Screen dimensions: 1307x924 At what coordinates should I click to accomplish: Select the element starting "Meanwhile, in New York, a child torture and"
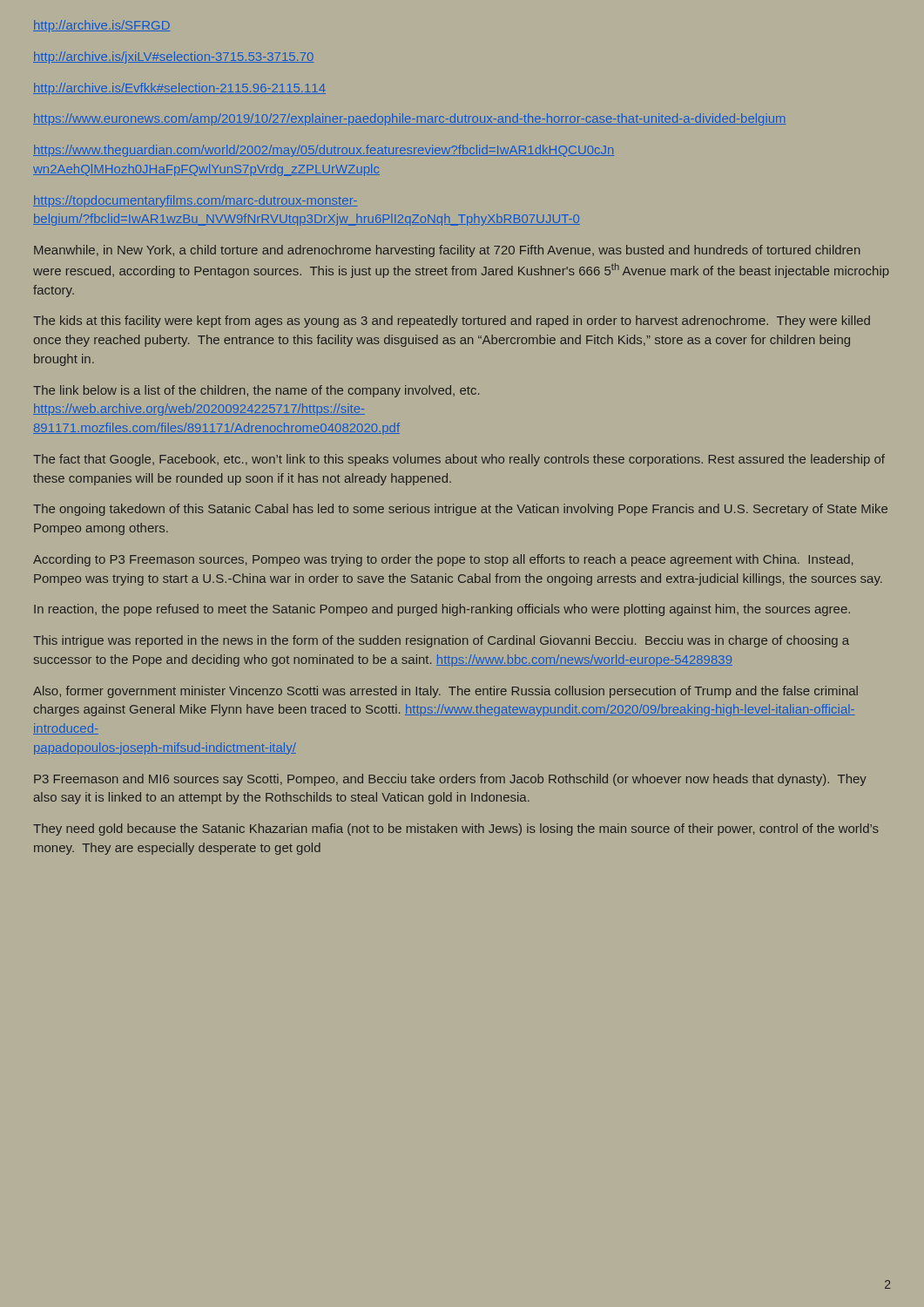pyautogui.click(x=461, y=269)
